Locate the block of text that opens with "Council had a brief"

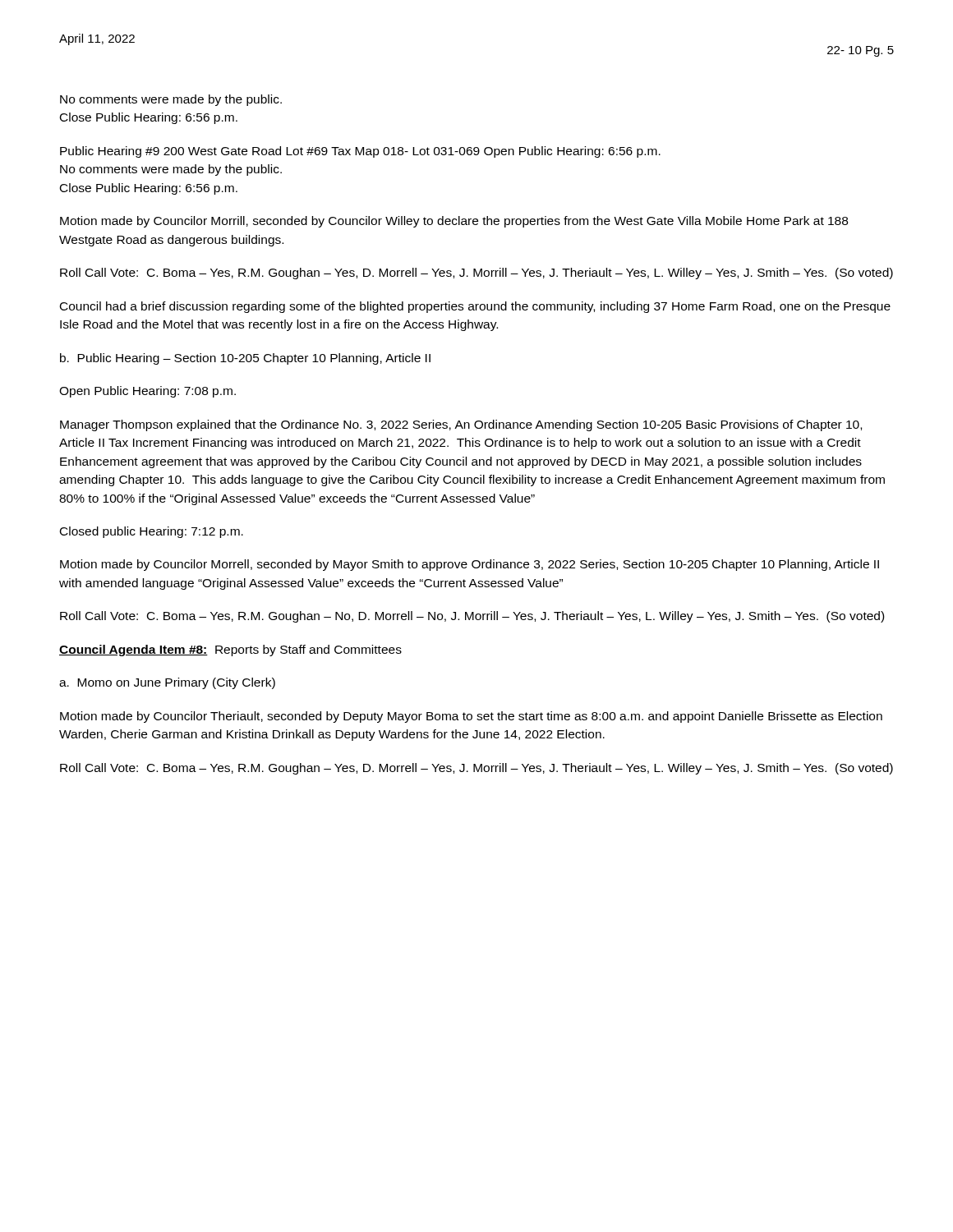pos(475,315)
